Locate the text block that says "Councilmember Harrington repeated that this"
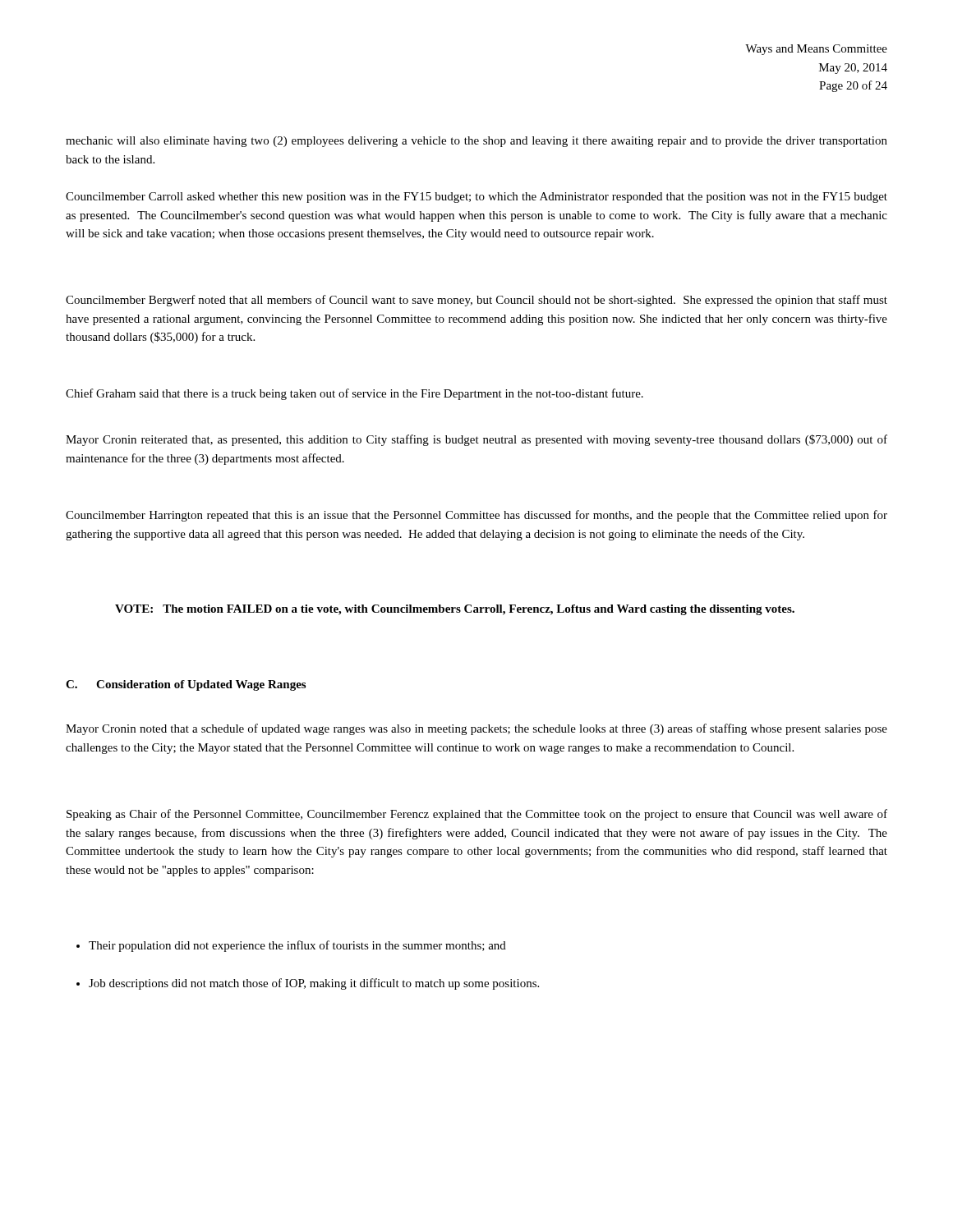 point(476,524)
